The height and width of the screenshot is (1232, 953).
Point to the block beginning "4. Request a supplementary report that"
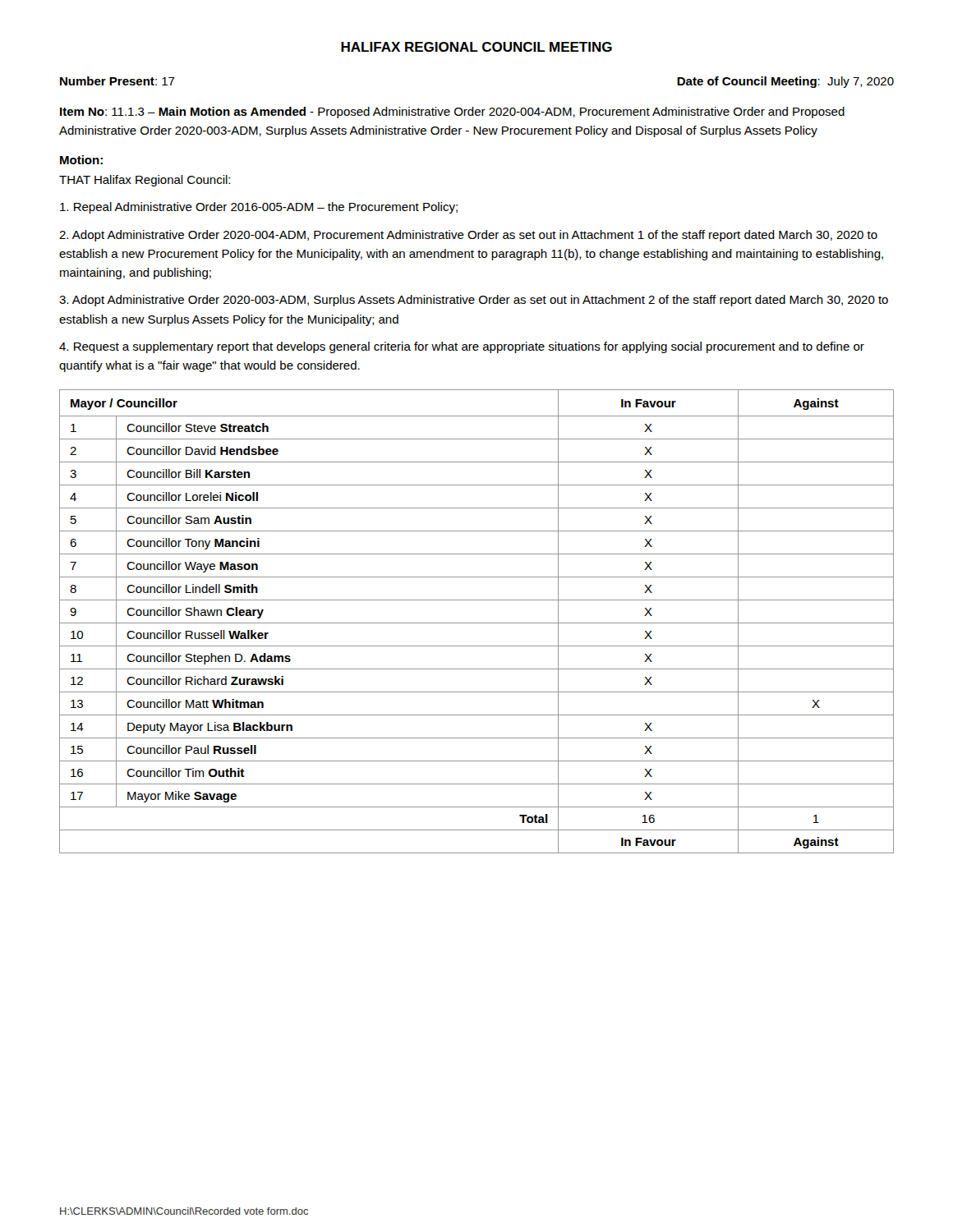(462, 356)
